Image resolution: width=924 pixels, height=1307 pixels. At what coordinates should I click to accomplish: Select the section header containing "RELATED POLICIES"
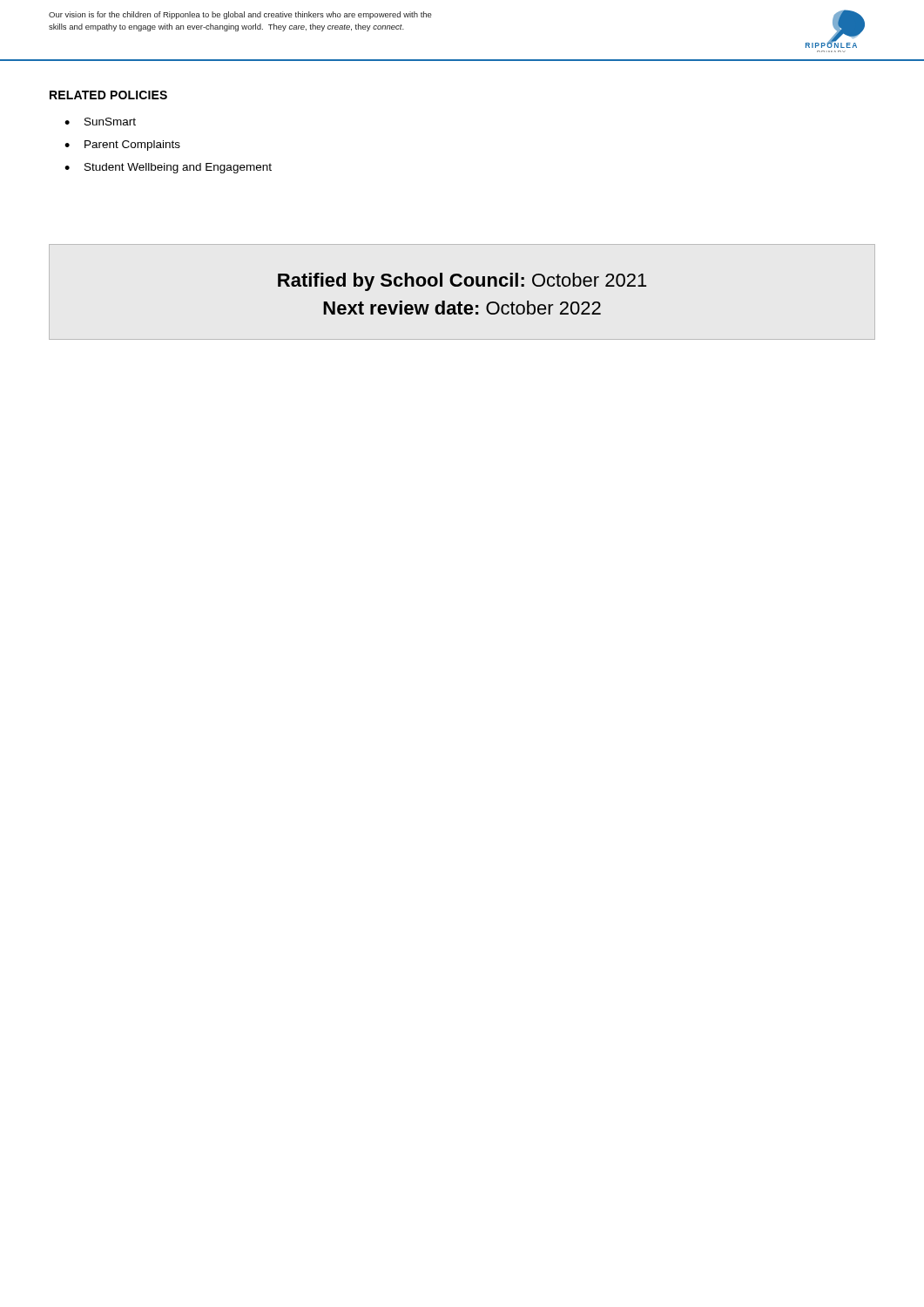(x=108, y=95)
